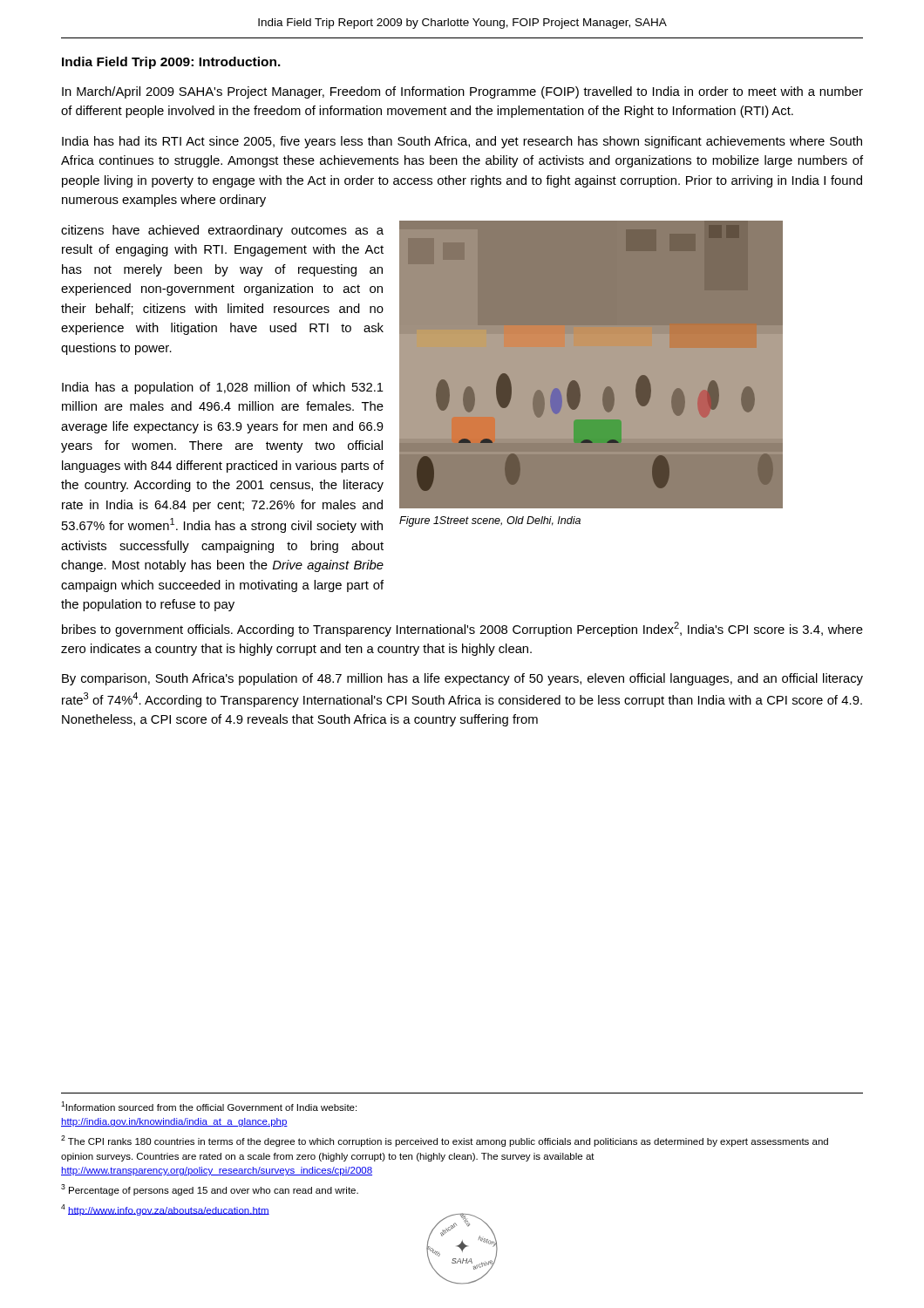Click on the text block starting "citizens have achieved extraordinary"
The height and width of the screenshot is (1308, 924).
point(222,289)
